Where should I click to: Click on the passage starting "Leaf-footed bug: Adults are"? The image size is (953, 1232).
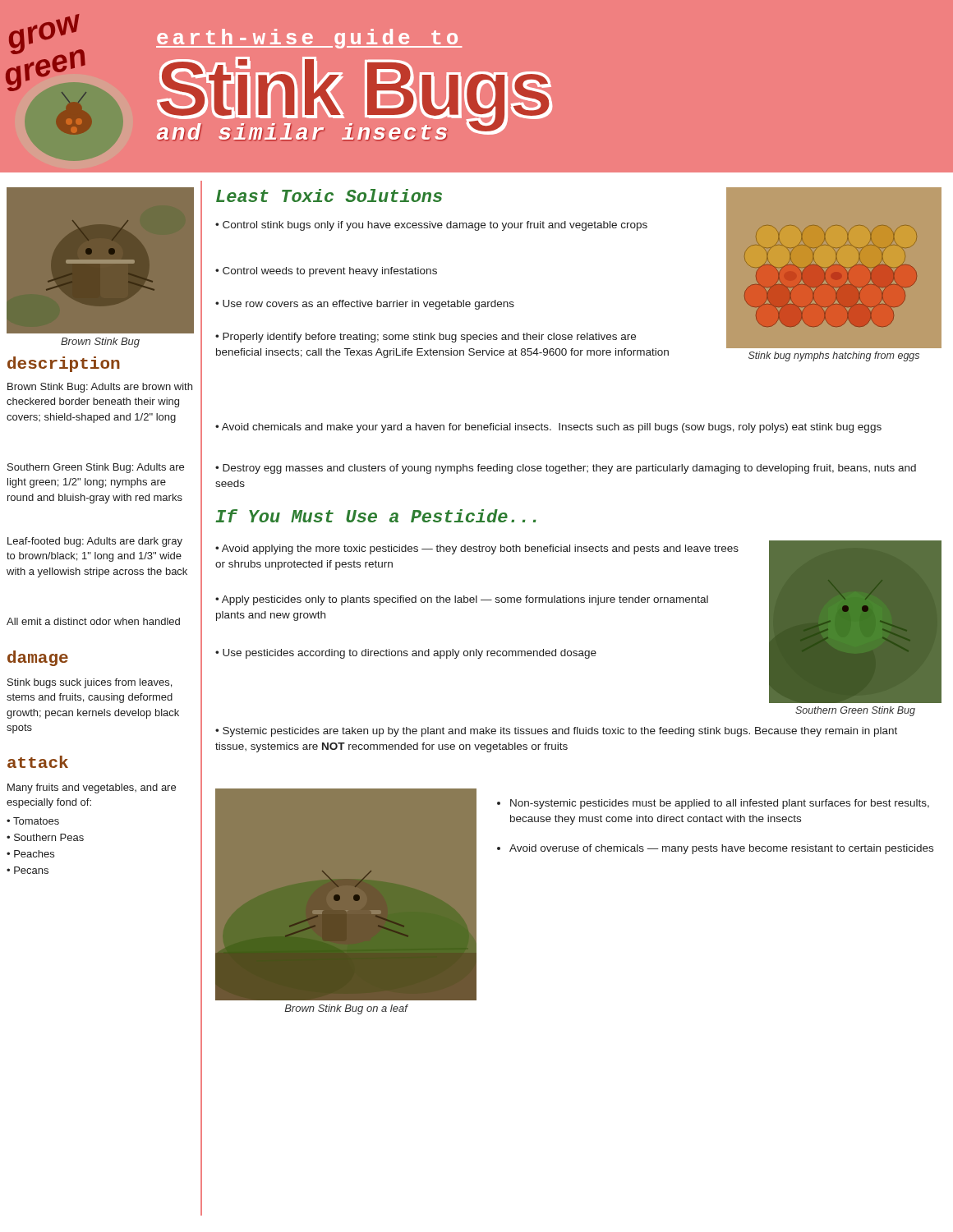pyautogui.click(x=97, y=556)
